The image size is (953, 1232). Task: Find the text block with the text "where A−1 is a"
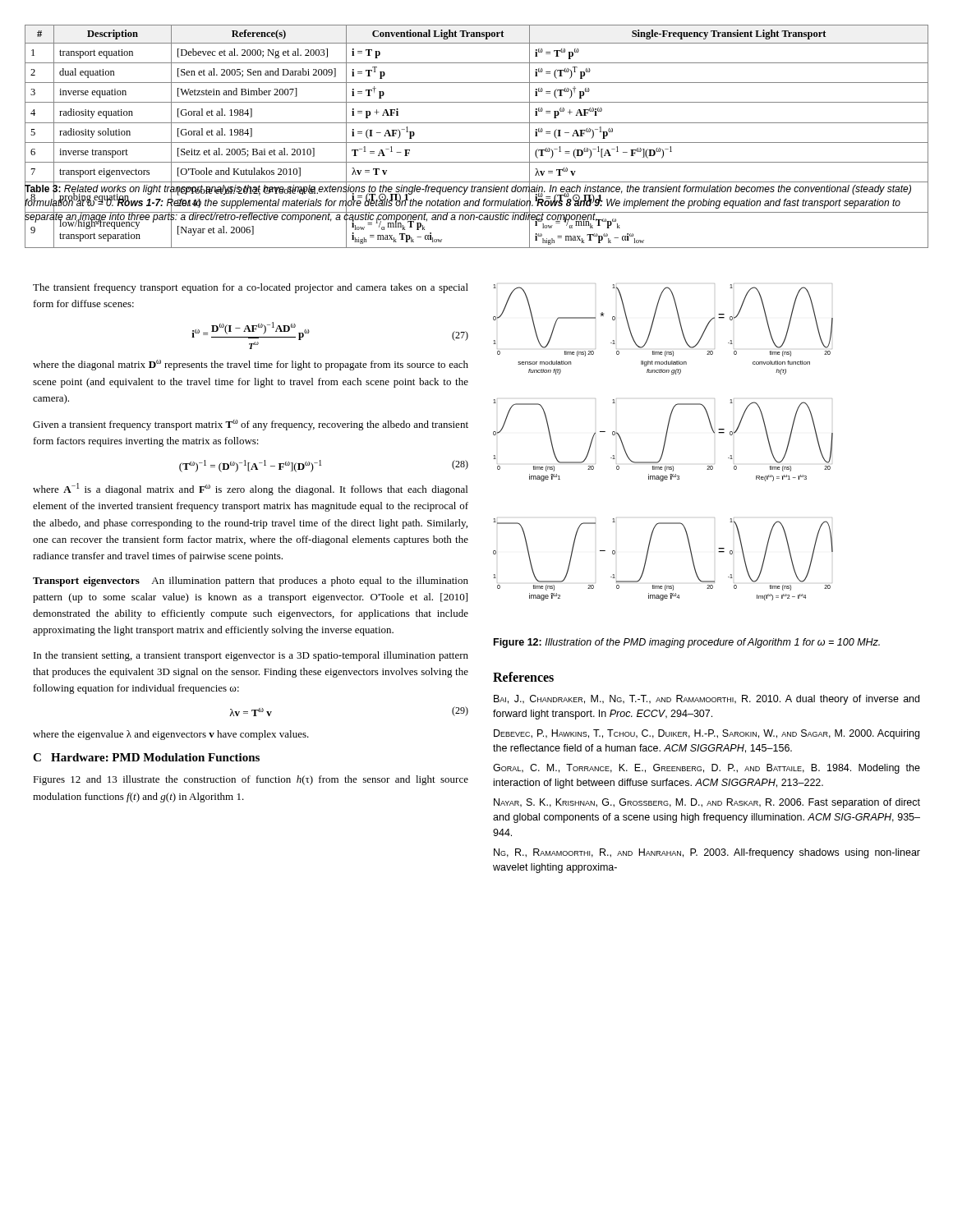(x=251, y=521)
